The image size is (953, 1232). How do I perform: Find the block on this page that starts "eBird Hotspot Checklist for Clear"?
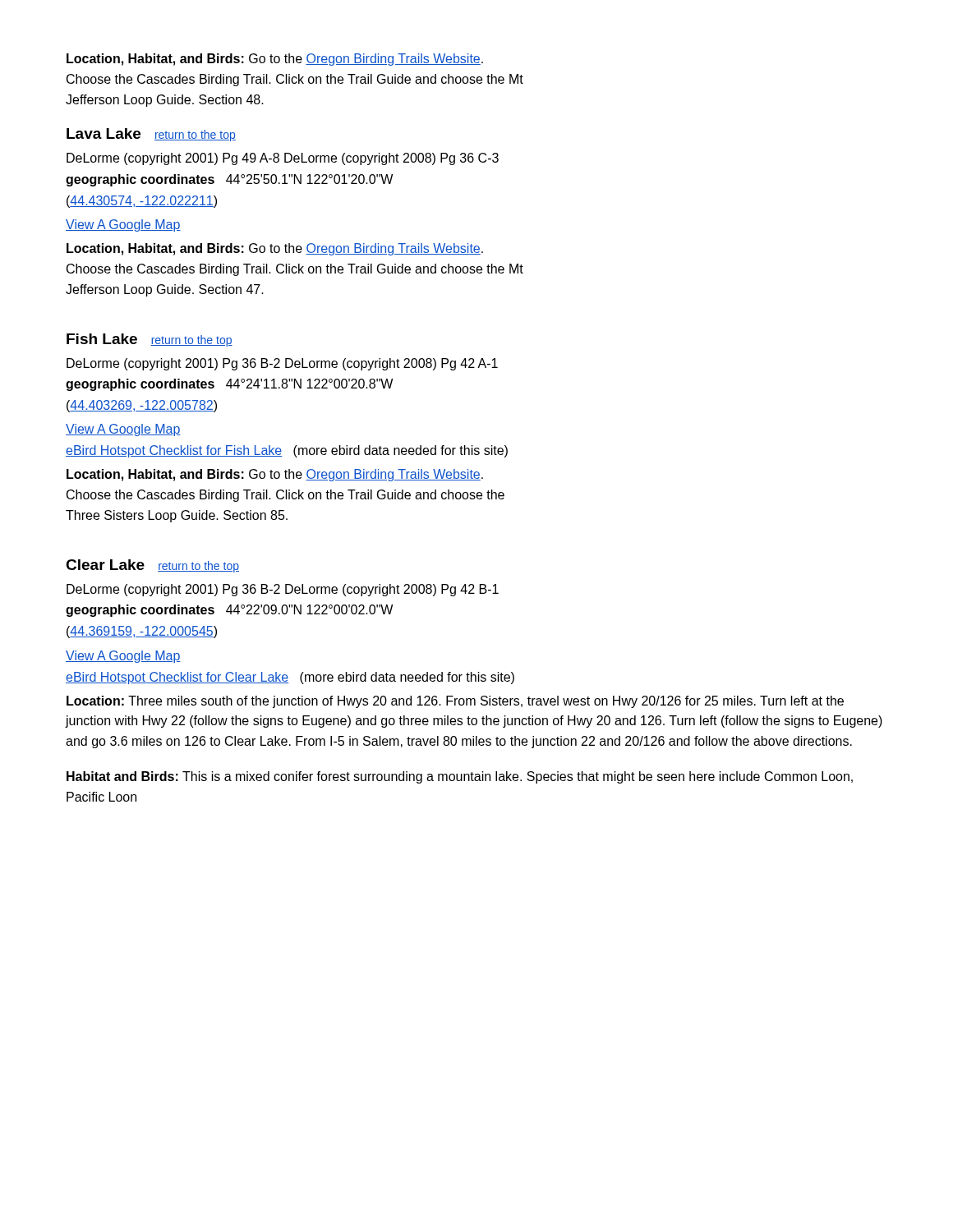coord(290,677)
